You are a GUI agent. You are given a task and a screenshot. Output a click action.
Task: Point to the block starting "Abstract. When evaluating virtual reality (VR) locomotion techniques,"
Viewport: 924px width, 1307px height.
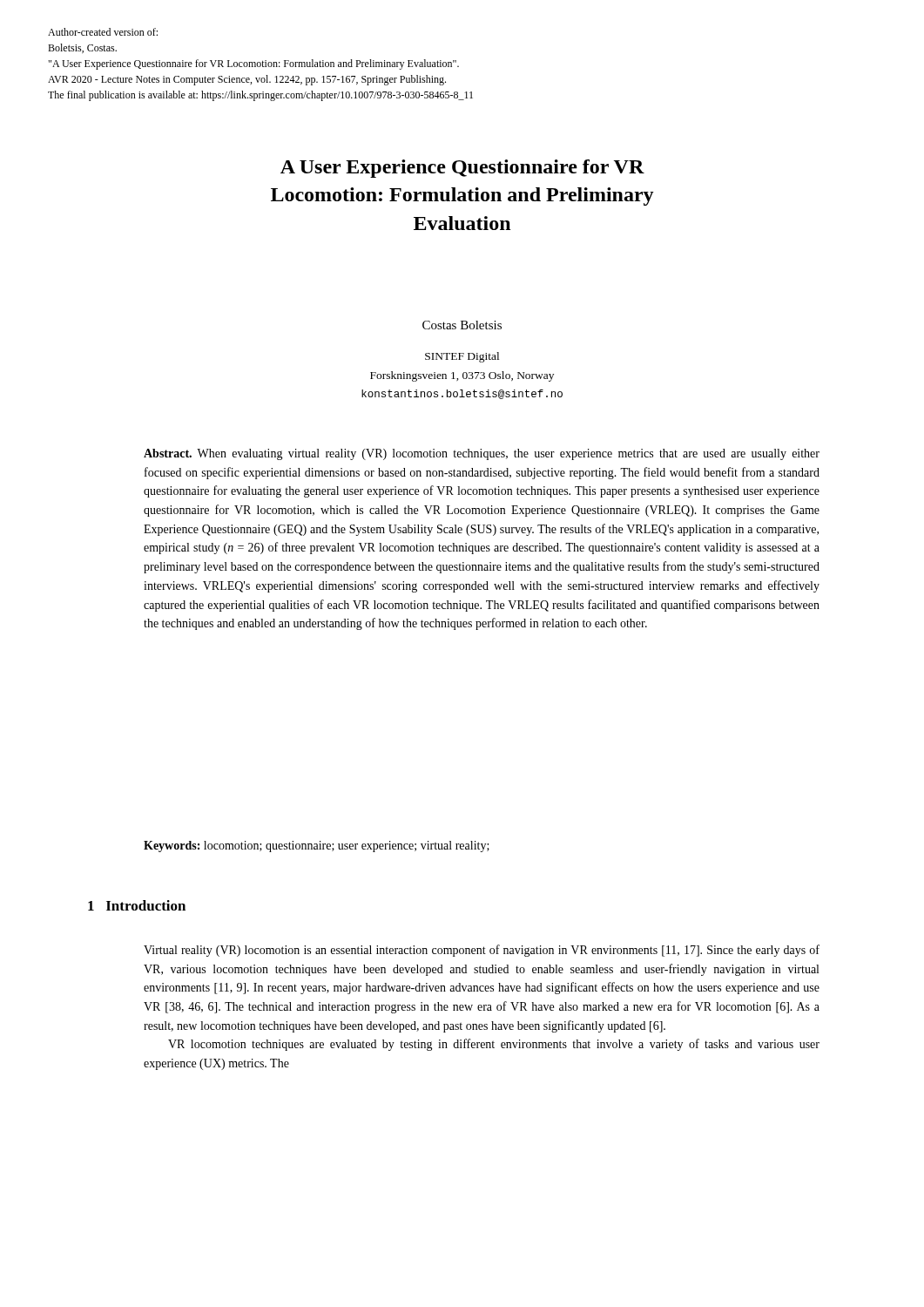click(x=482, y=539)
